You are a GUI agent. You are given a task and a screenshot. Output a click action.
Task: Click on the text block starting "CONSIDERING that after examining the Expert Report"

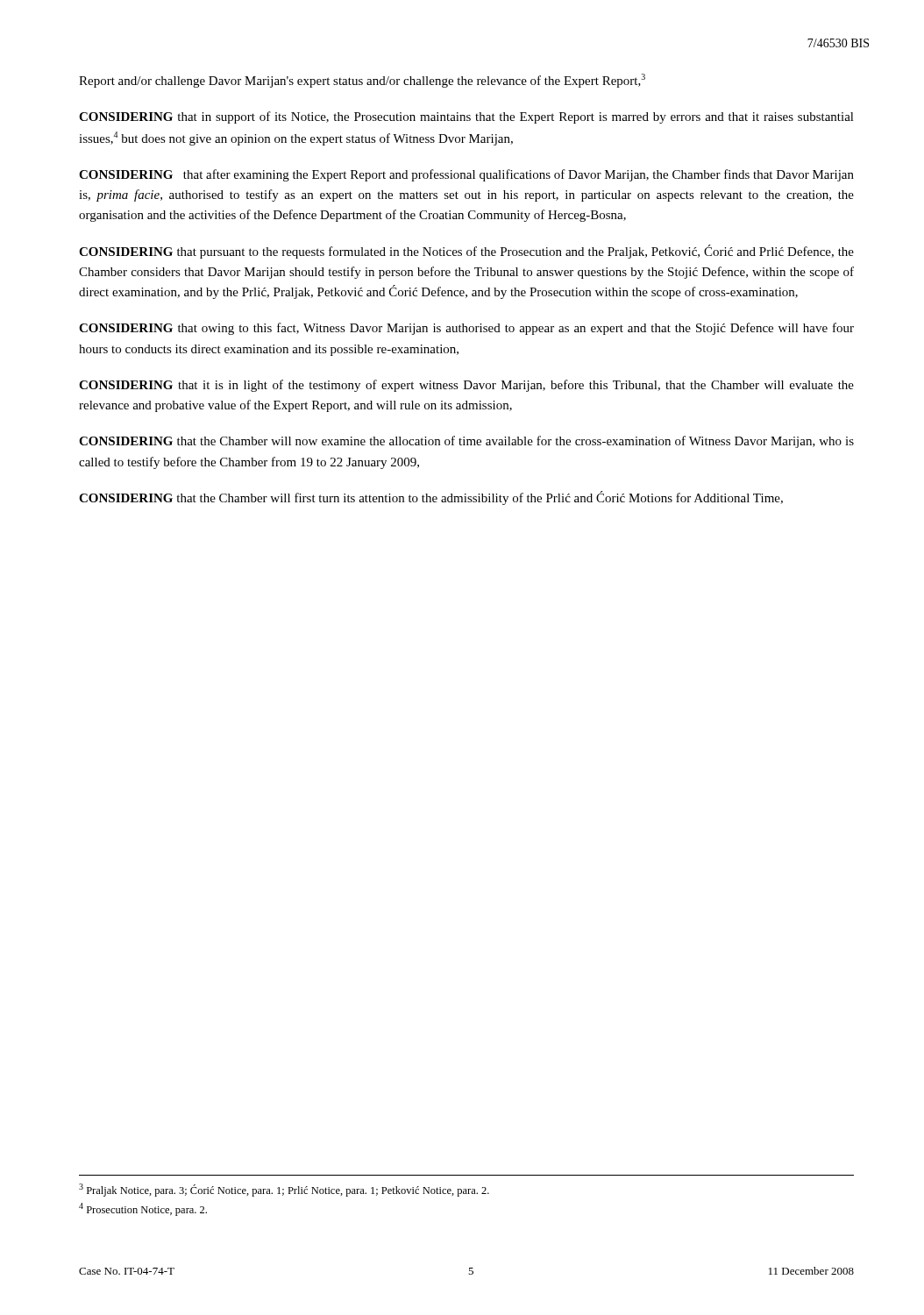coord(466,195)
